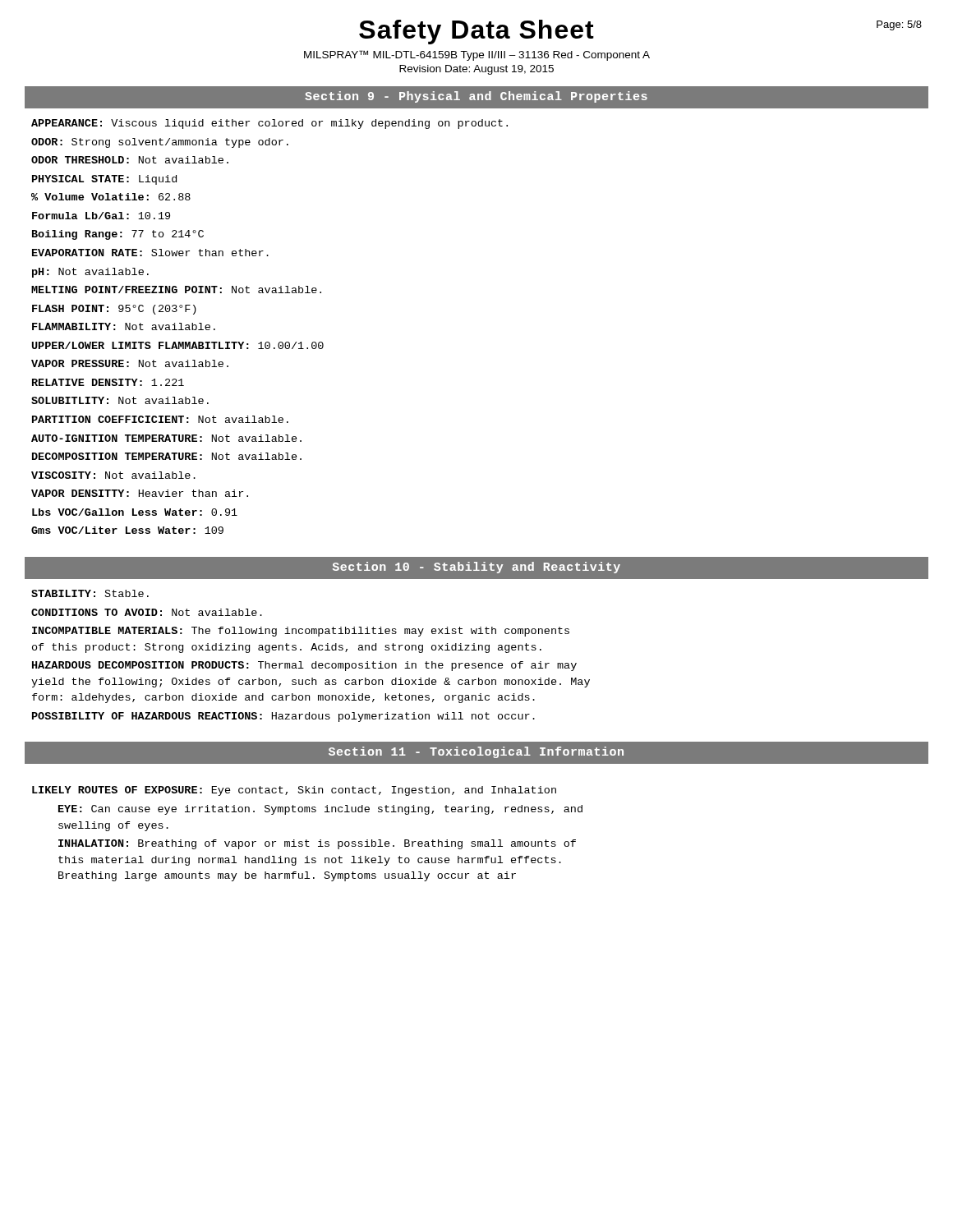
Task: Locate the section header that opens with "Section 9 - Physical and Chemical"
Action: (476, 97)
